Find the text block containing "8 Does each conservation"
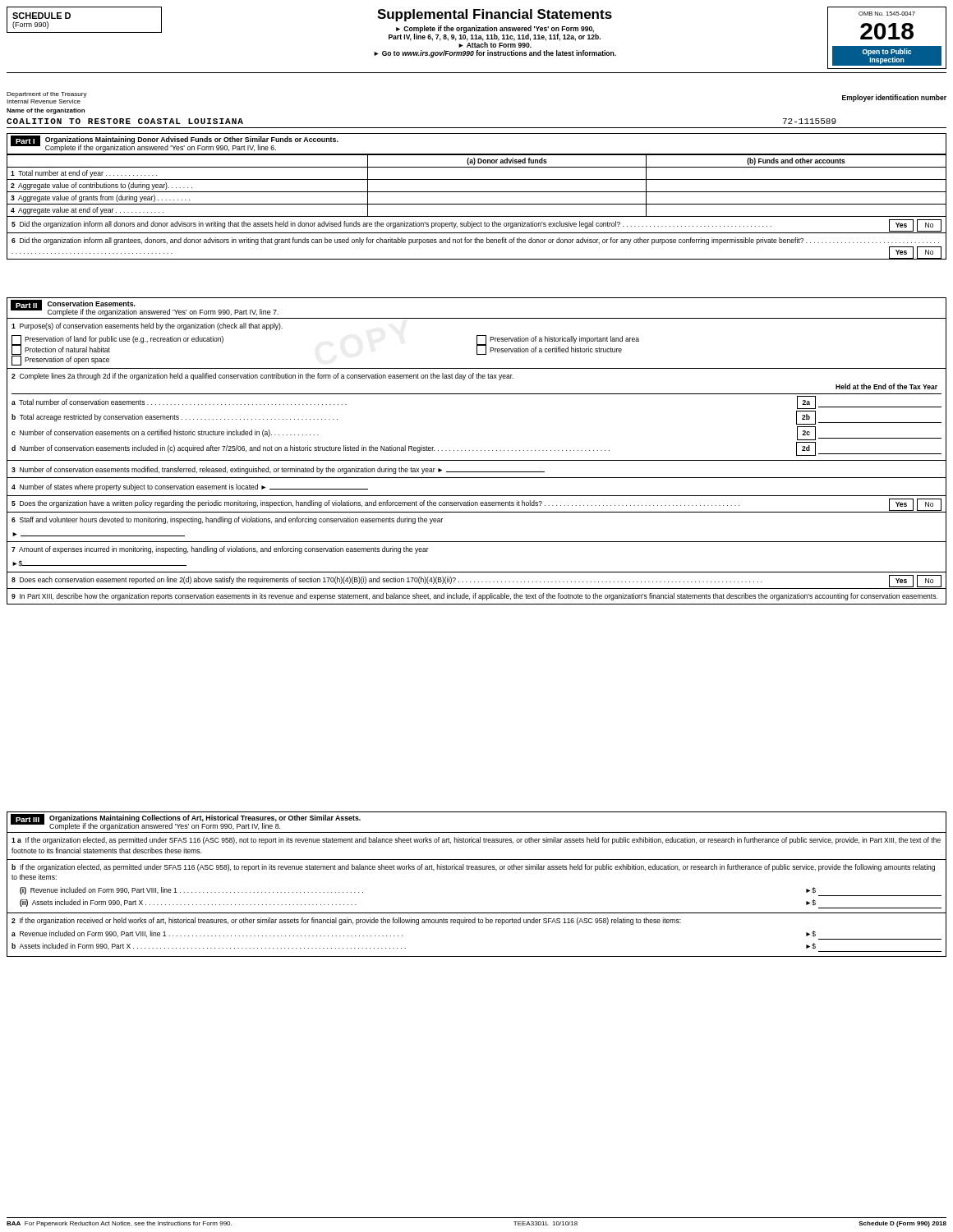Viewport: 953px width, 1232px height. click(476, 581)
